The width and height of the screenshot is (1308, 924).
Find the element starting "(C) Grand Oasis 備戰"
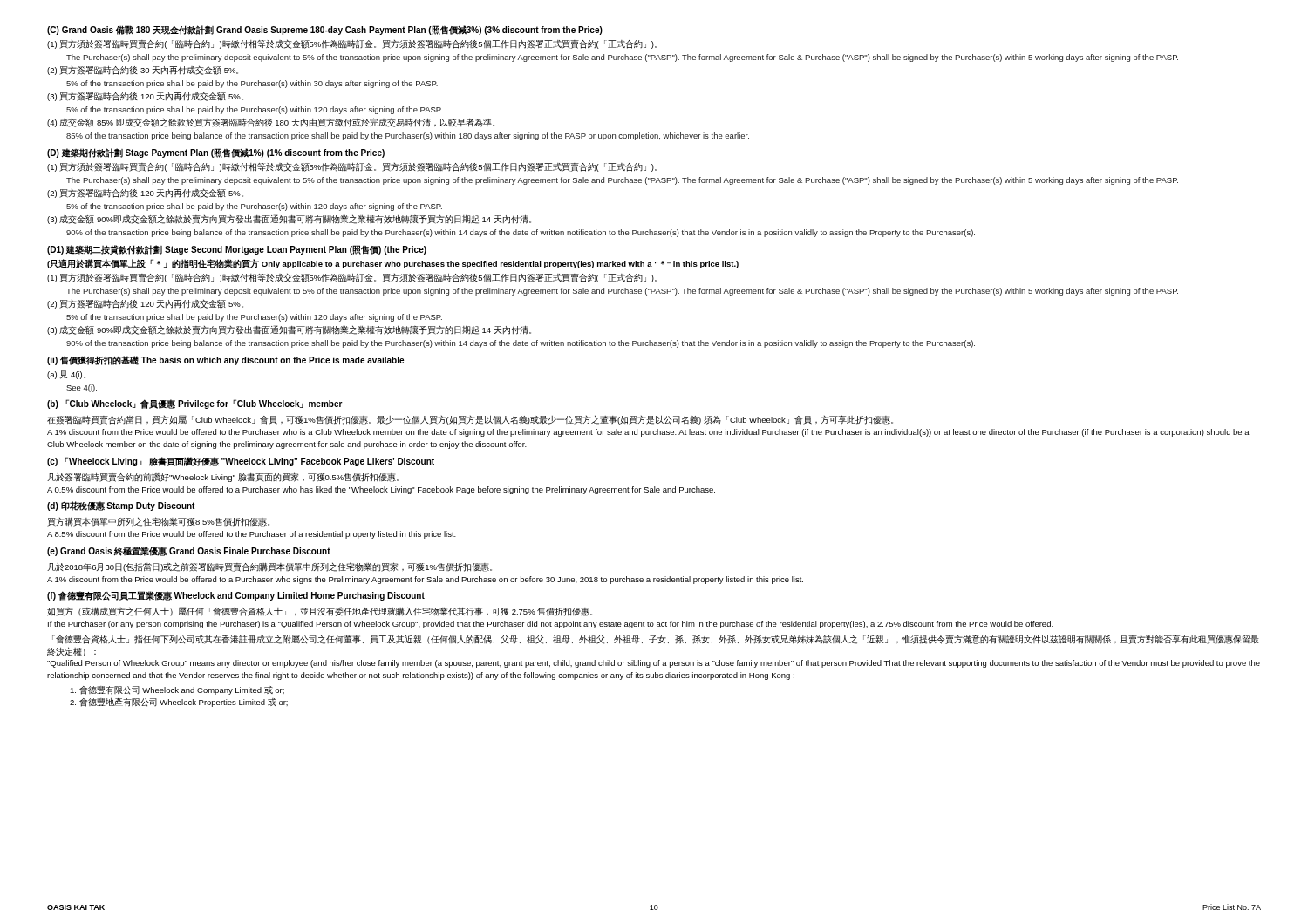click(325, 30)
